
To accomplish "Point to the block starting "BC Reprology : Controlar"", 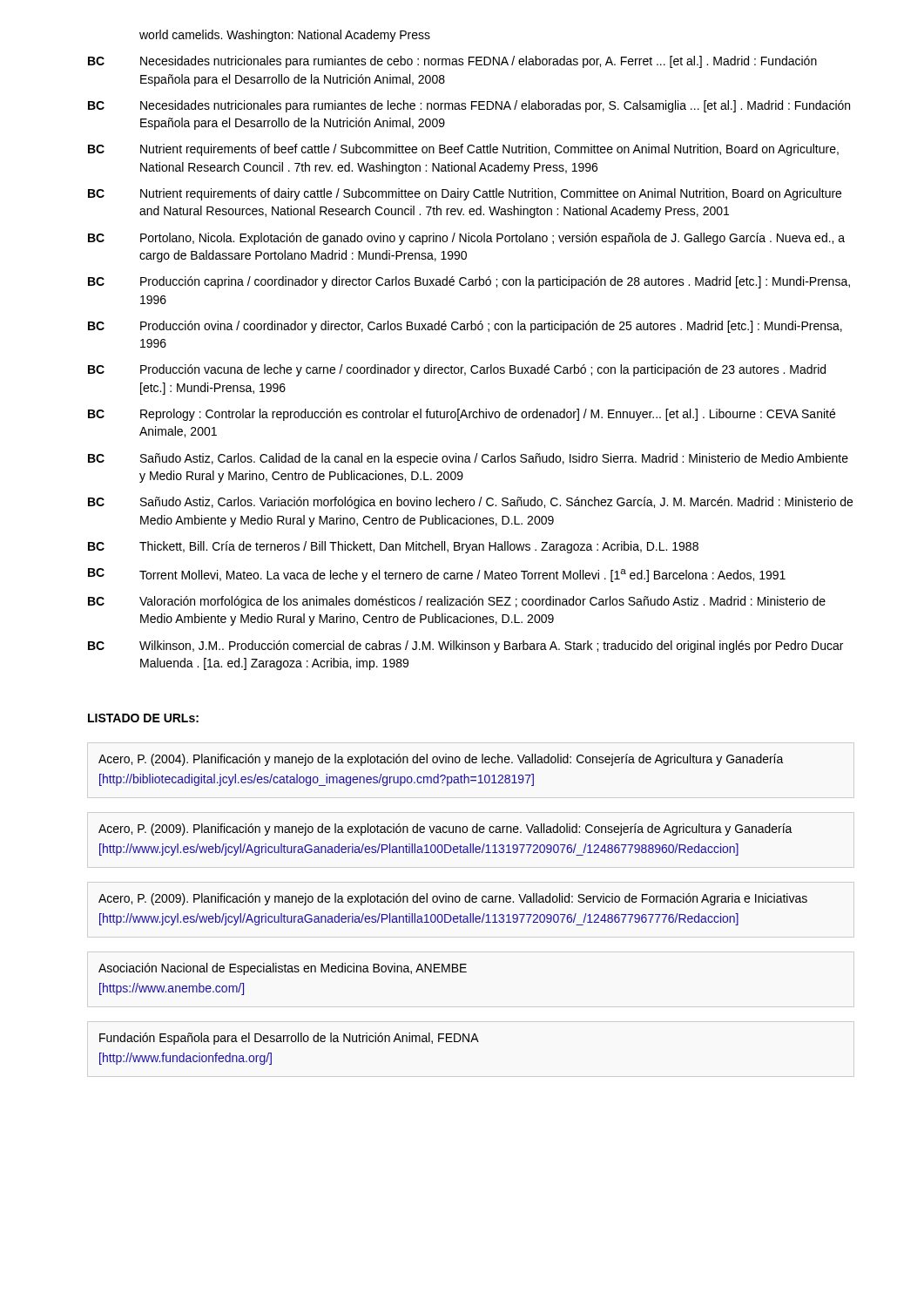I will (471, 423).
